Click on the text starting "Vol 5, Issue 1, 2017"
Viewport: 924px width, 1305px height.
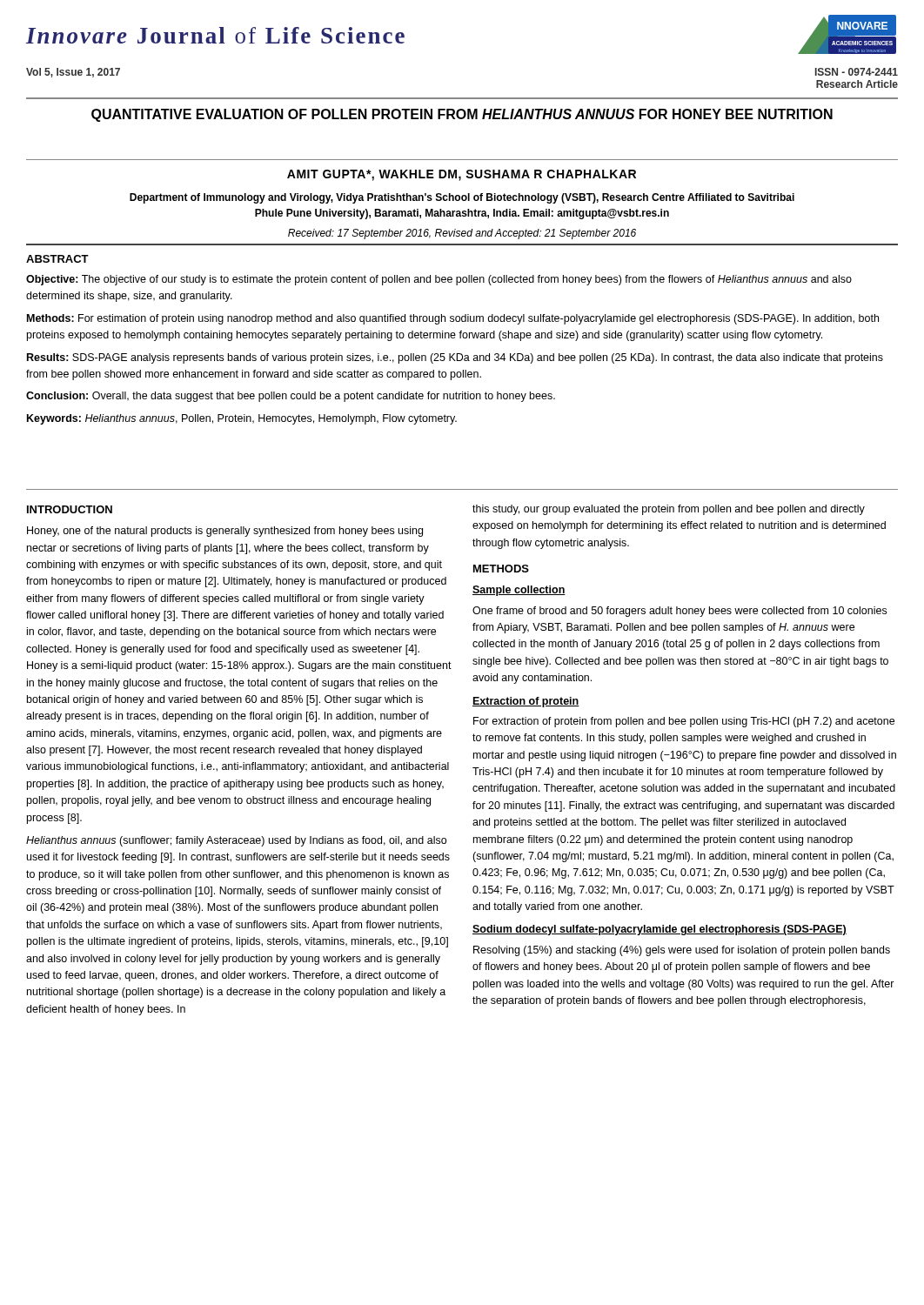tap(73, 72)
